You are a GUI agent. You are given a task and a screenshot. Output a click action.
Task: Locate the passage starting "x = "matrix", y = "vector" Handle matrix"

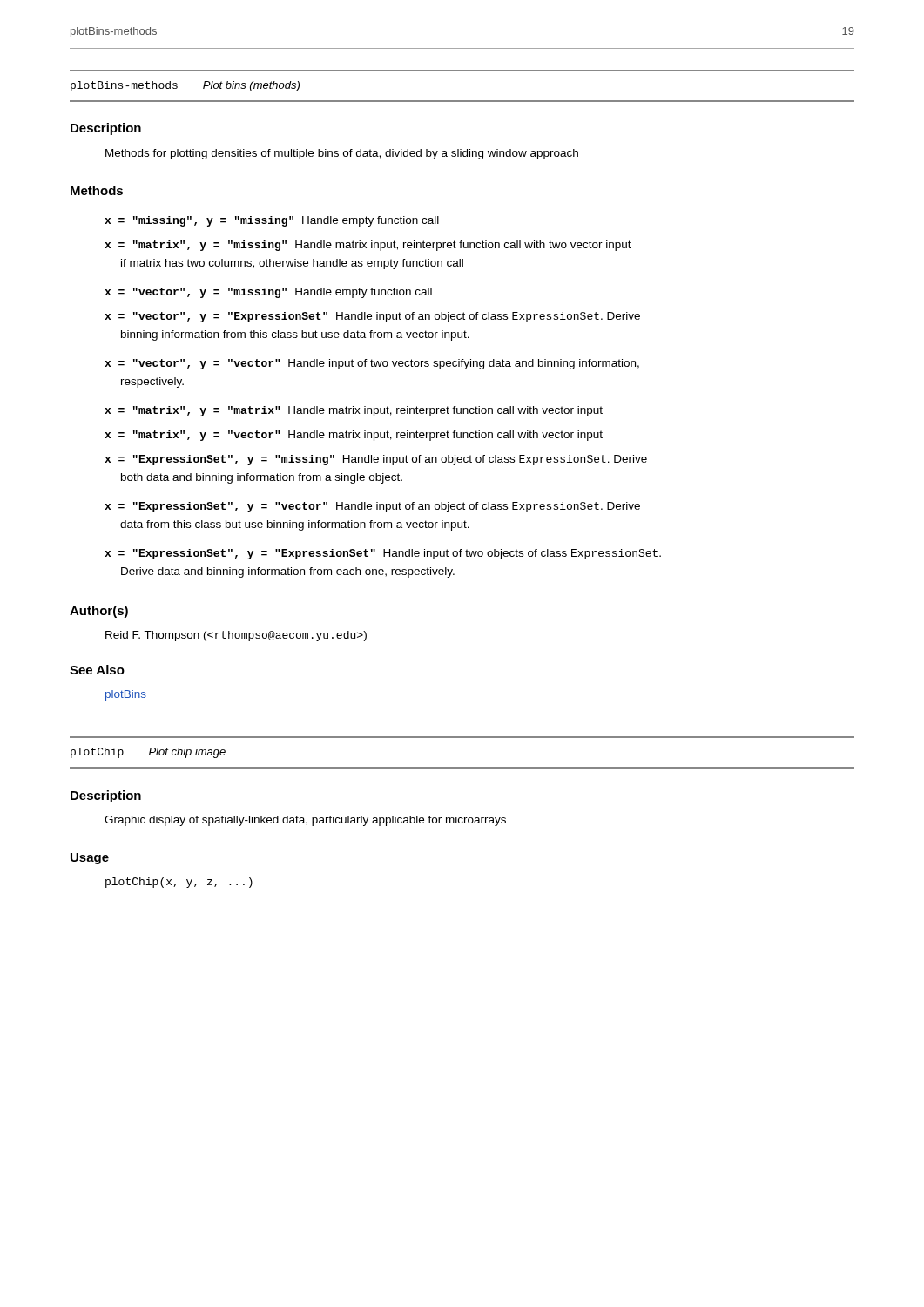click(x=354, y=435)
